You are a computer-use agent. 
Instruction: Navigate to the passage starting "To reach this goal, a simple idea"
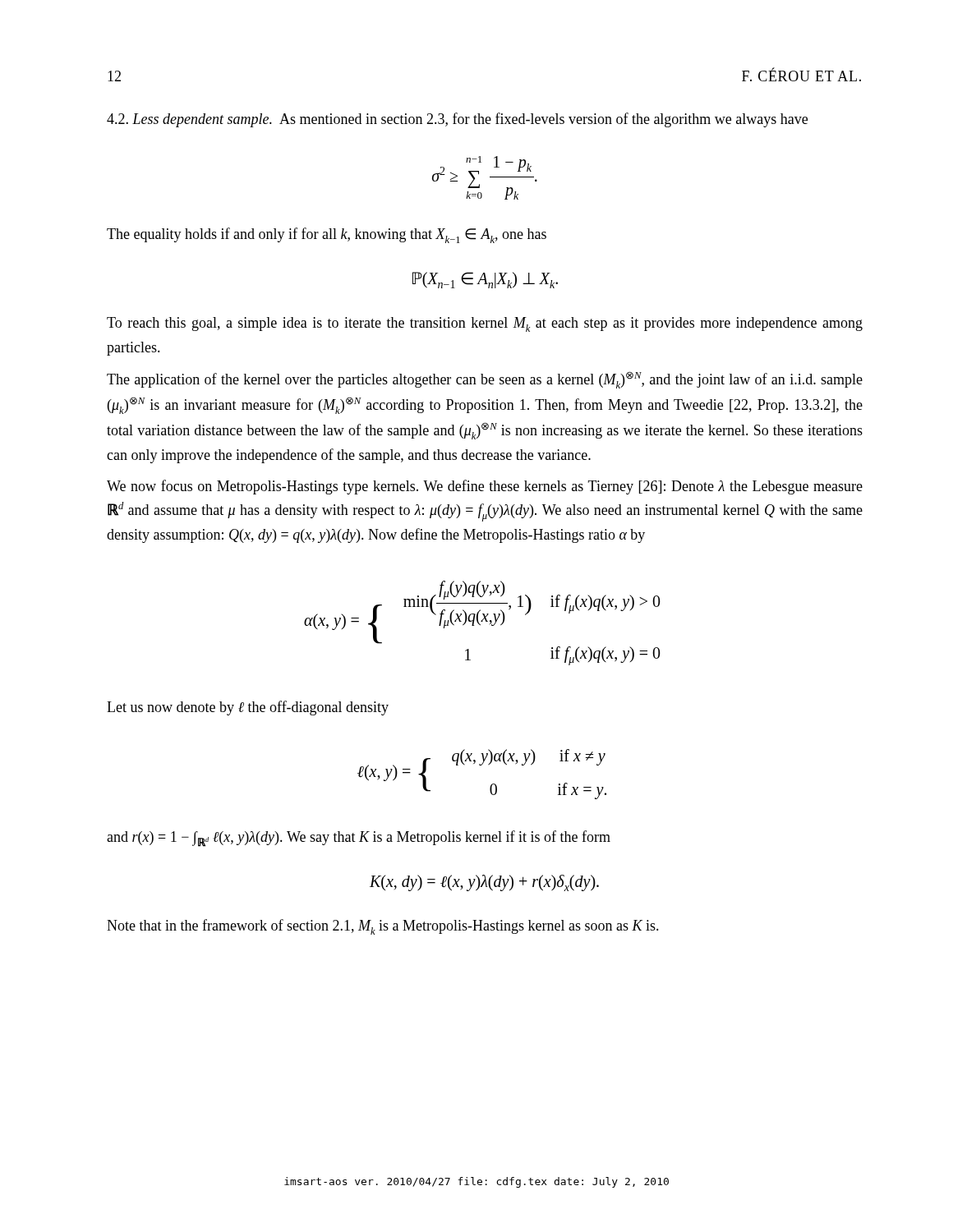(485, 335)
